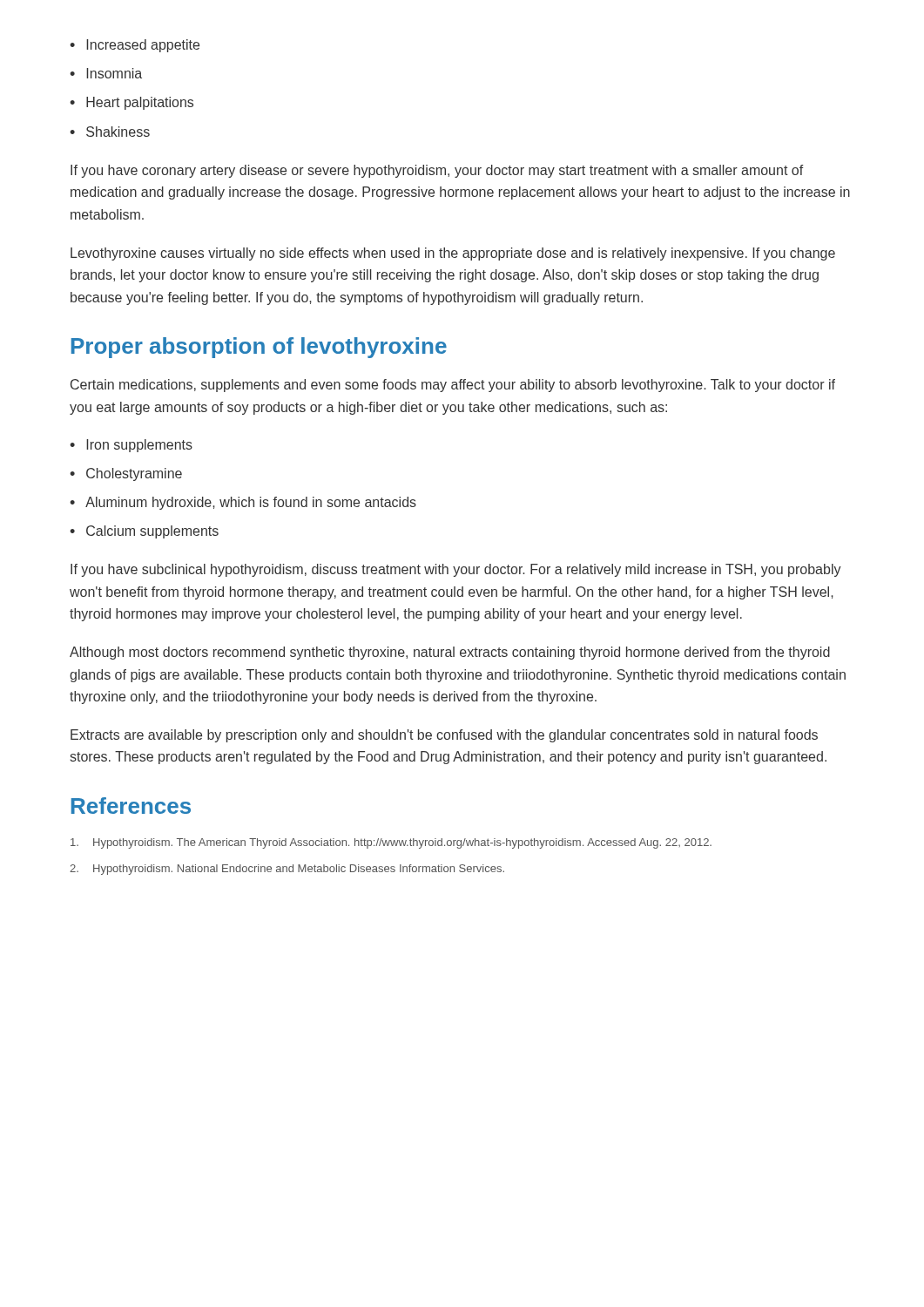
Task: Where does it say "• Heart palpitations"?
Action: coord(132,104)
